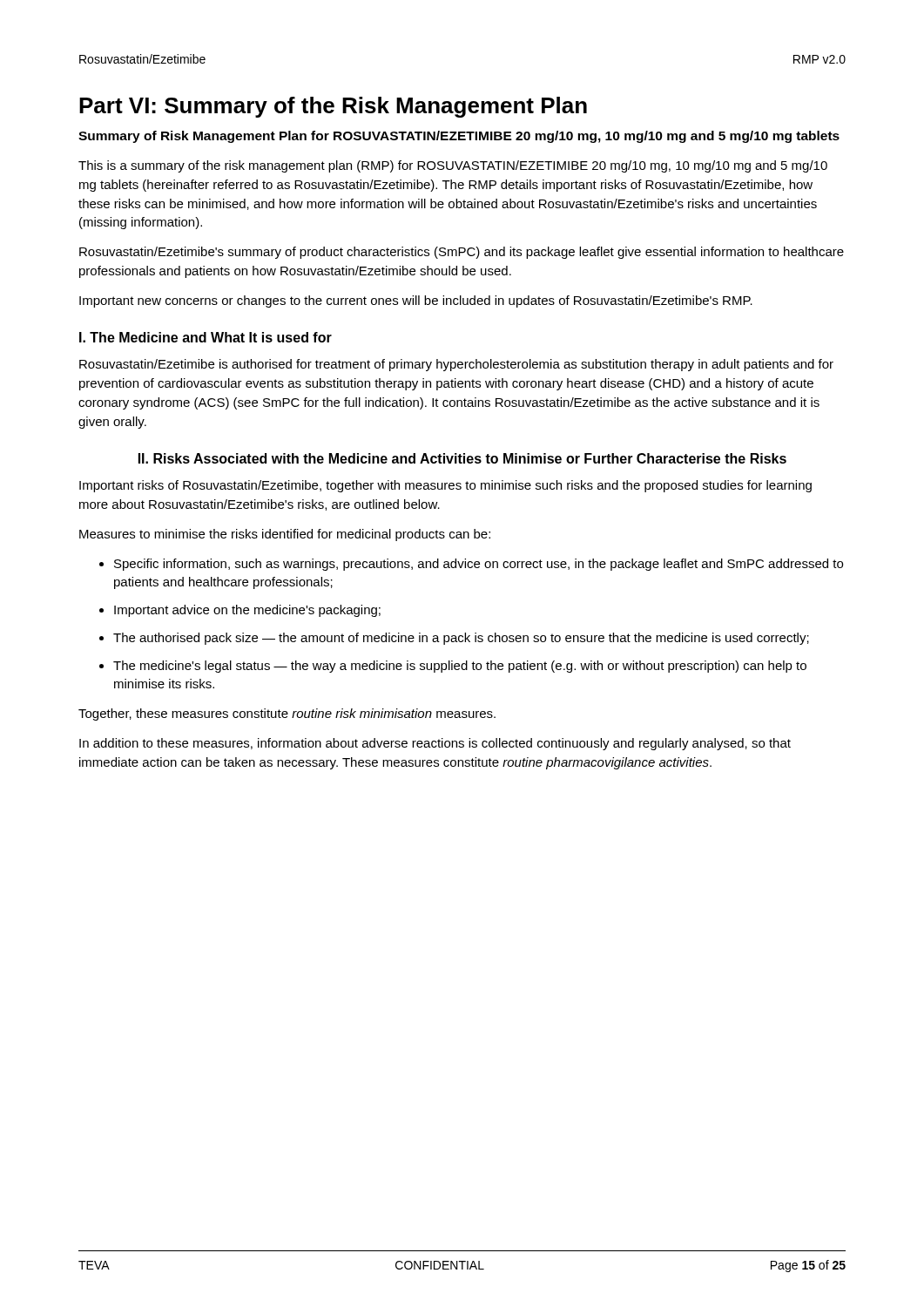Viewport: 924px width, 1307px height.
Task: Select the region starting "Specific information, such as"
Action: coord(479,573)
